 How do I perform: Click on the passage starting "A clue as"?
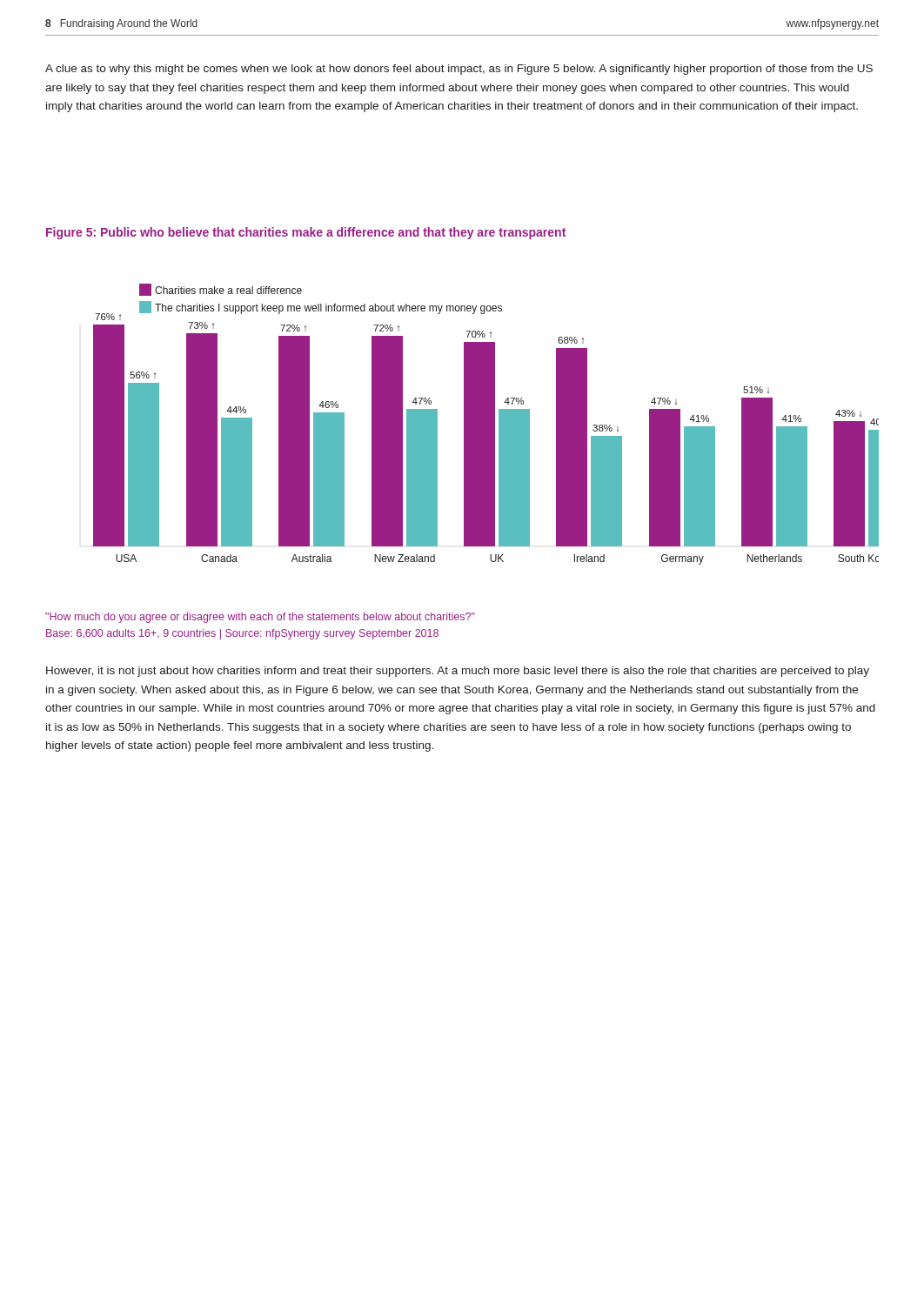462,87
